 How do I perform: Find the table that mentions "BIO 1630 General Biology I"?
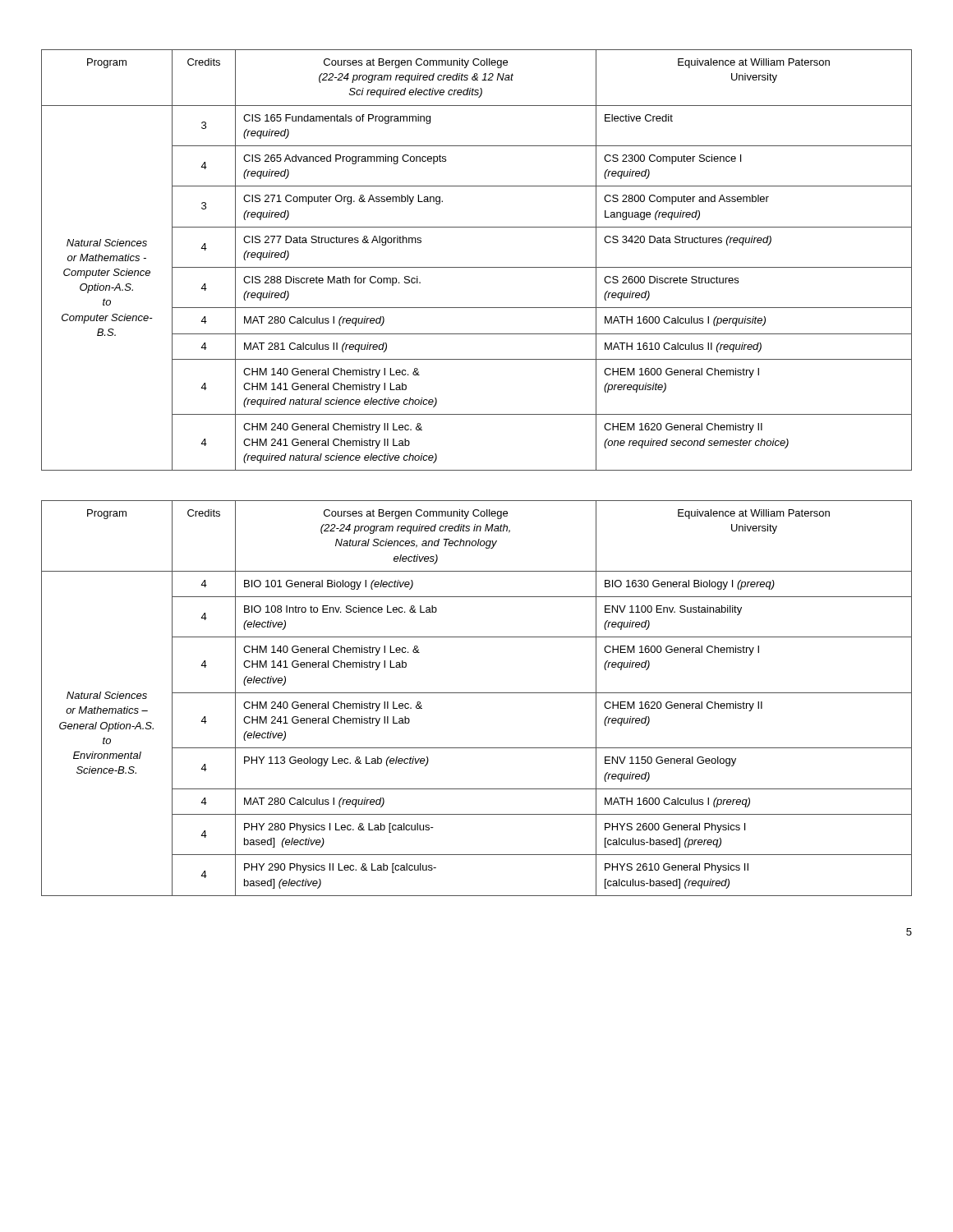pos(476,698)
